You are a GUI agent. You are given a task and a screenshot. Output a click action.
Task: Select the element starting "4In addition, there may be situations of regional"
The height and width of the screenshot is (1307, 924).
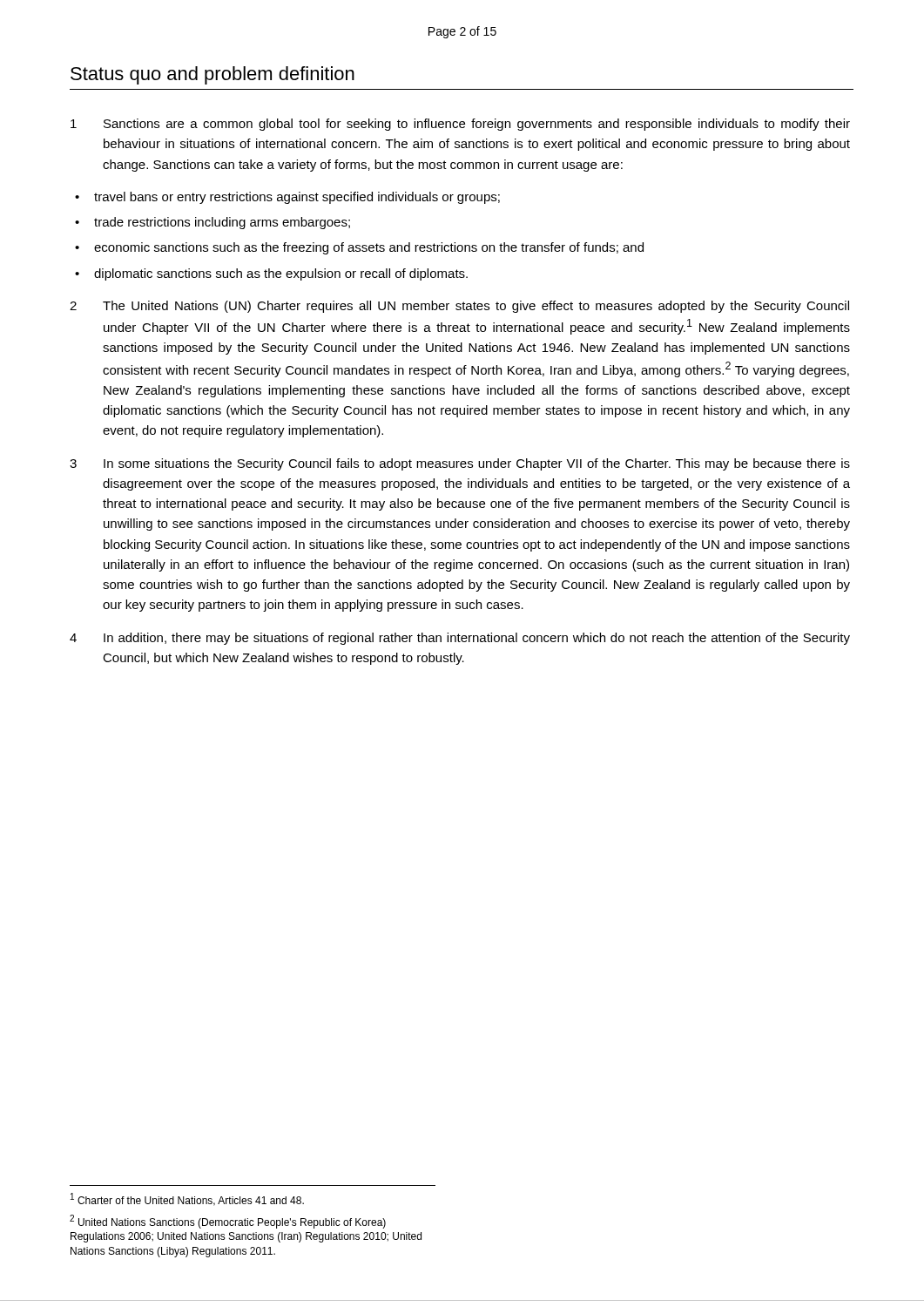pyautogui.click(x=460, y=647)
